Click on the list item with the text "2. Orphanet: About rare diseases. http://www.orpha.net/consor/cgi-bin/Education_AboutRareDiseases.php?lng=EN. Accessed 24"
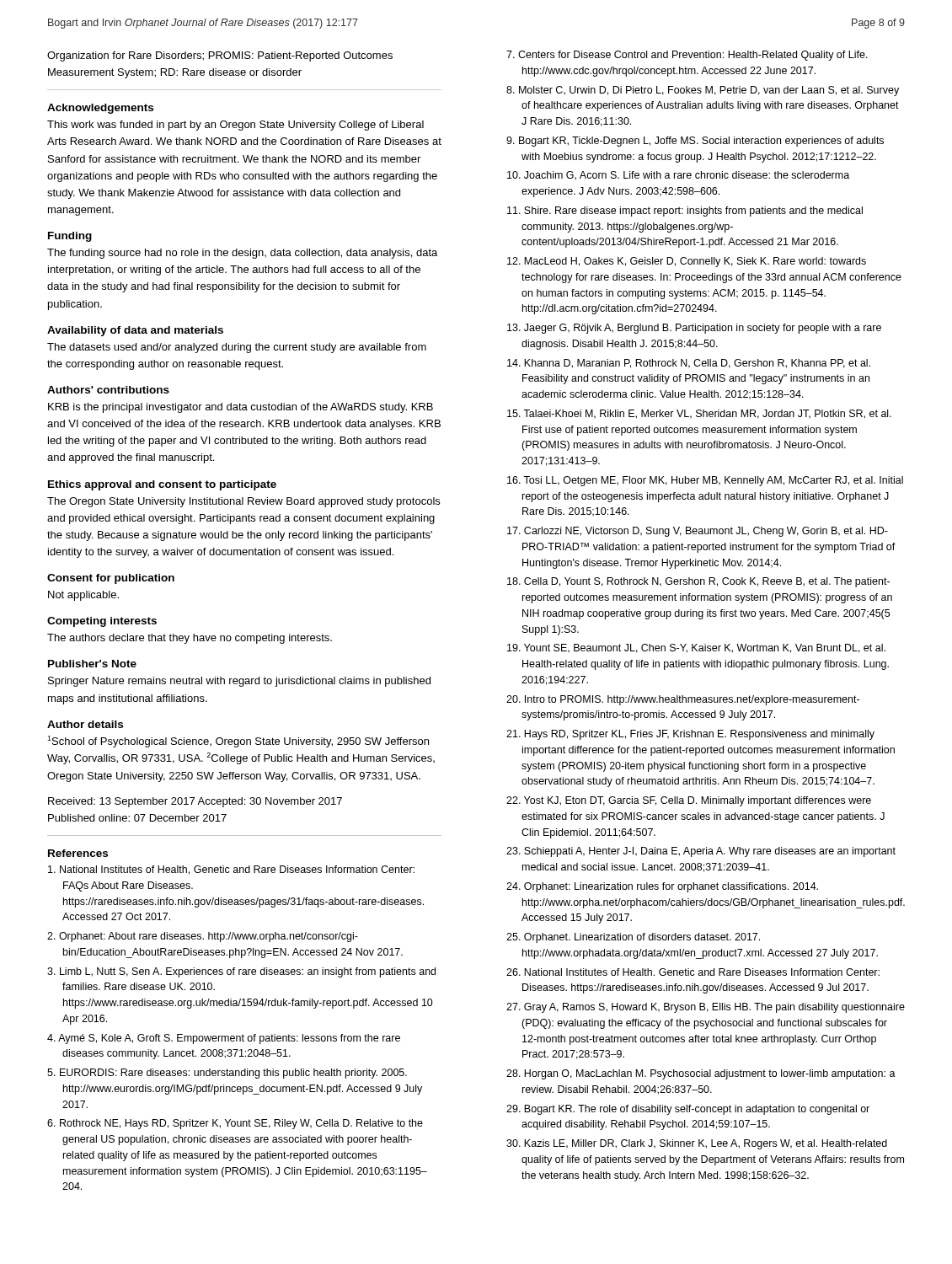The width and height of the screenshot is (952, 1264). point(225,944)
